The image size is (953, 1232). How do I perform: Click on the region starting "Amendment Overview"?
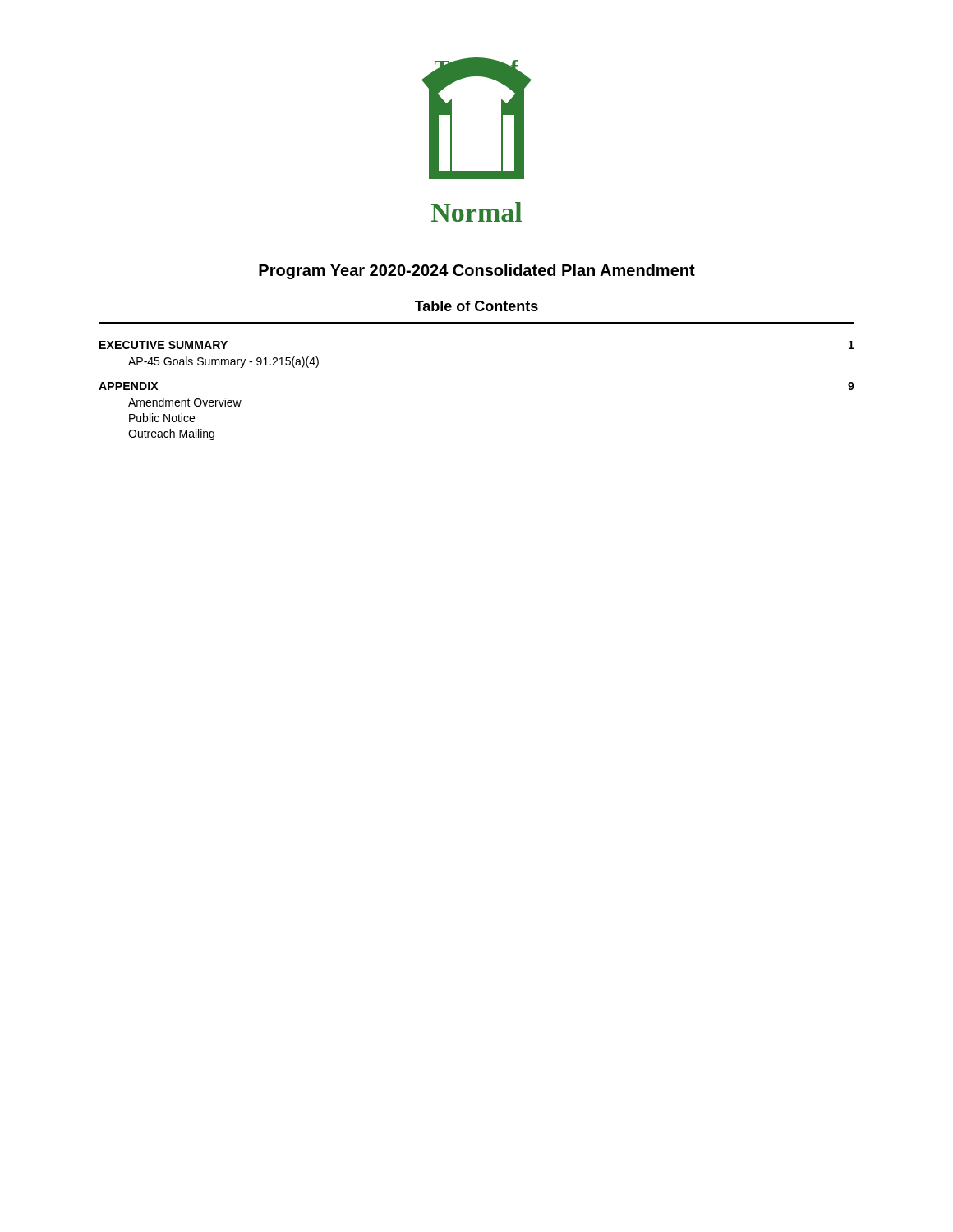pyautogui.click(x=185, y=402)
